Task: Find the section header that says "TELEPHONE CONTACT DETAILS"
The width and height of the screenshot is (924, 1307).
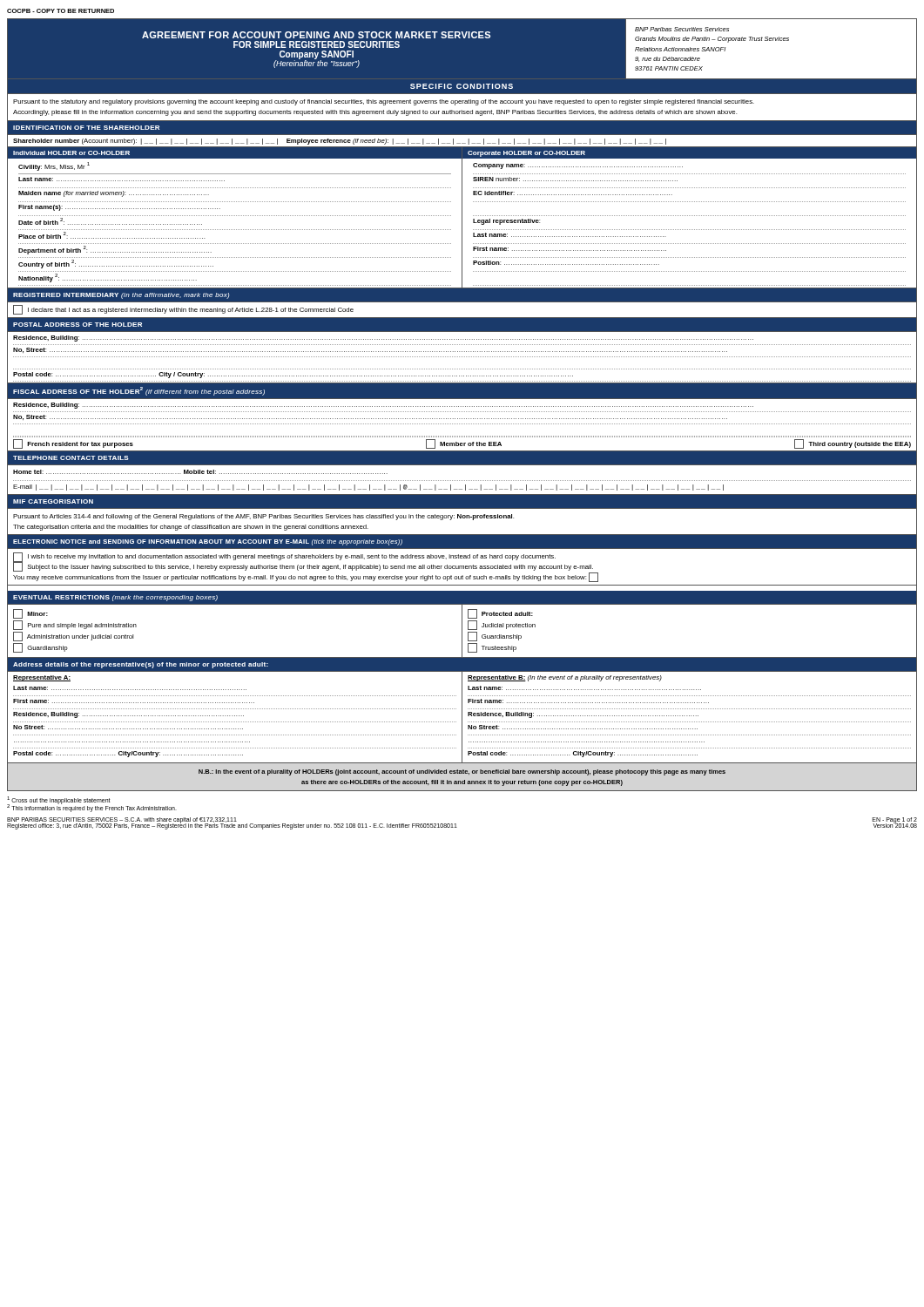Action: pos(71,458)
